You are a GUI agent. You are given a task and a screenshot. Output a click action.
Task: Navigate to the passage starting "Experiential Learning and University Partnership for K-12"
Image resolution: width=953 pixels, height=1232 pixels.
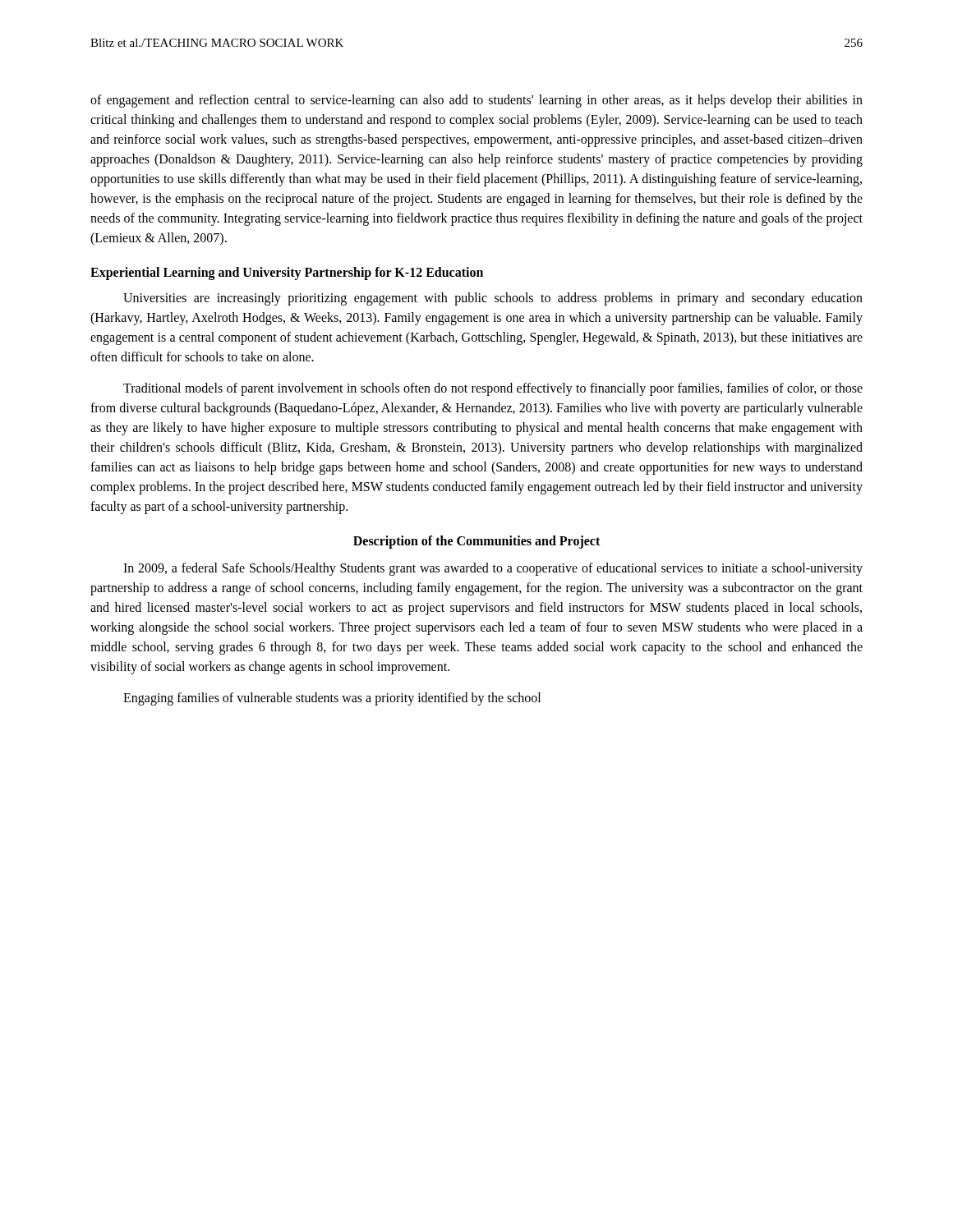287,272
